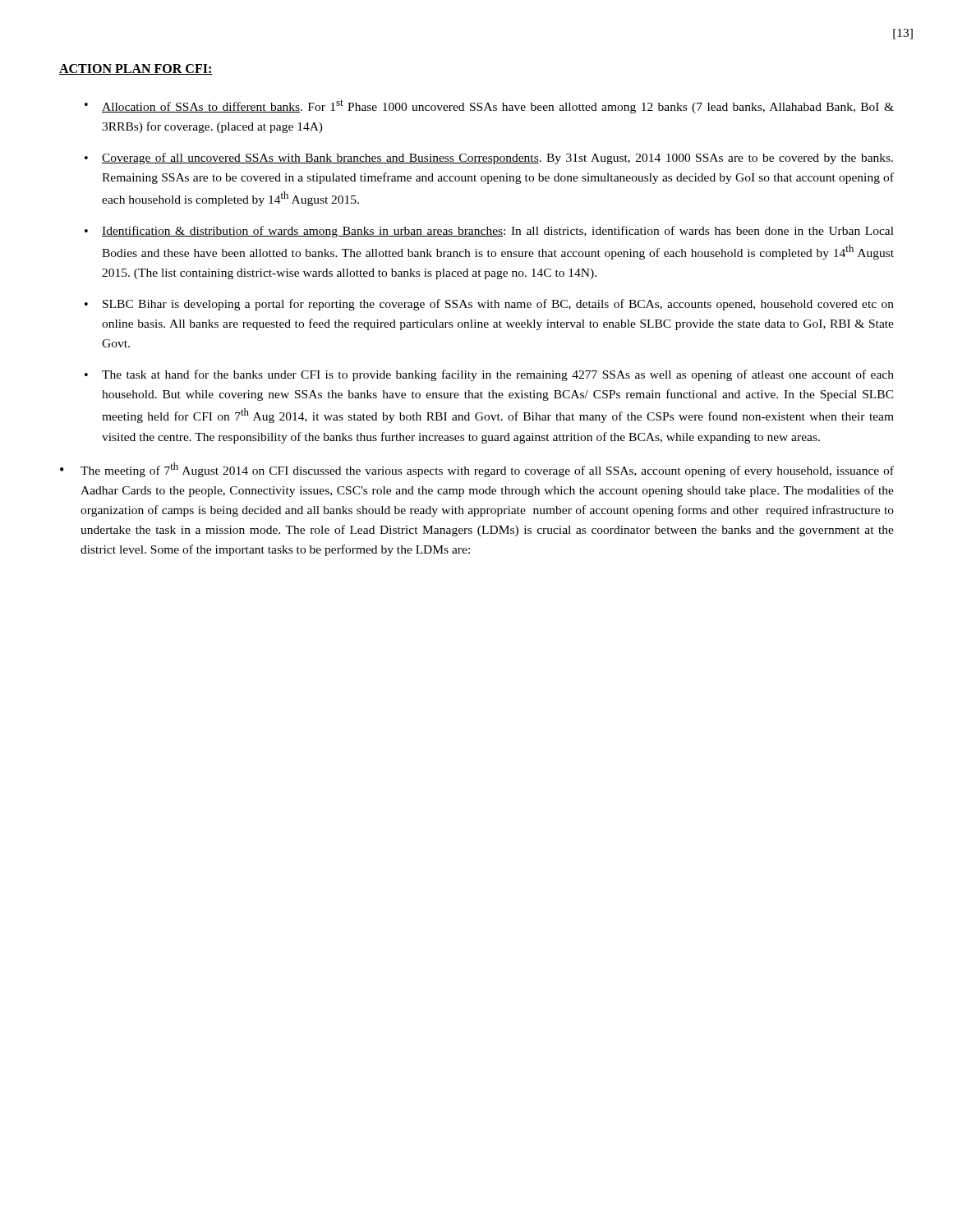Locate the text block starting "ACTION PLAN FOR"
The height and width of the screenshot is (1232, 953).
pos(136,69)
